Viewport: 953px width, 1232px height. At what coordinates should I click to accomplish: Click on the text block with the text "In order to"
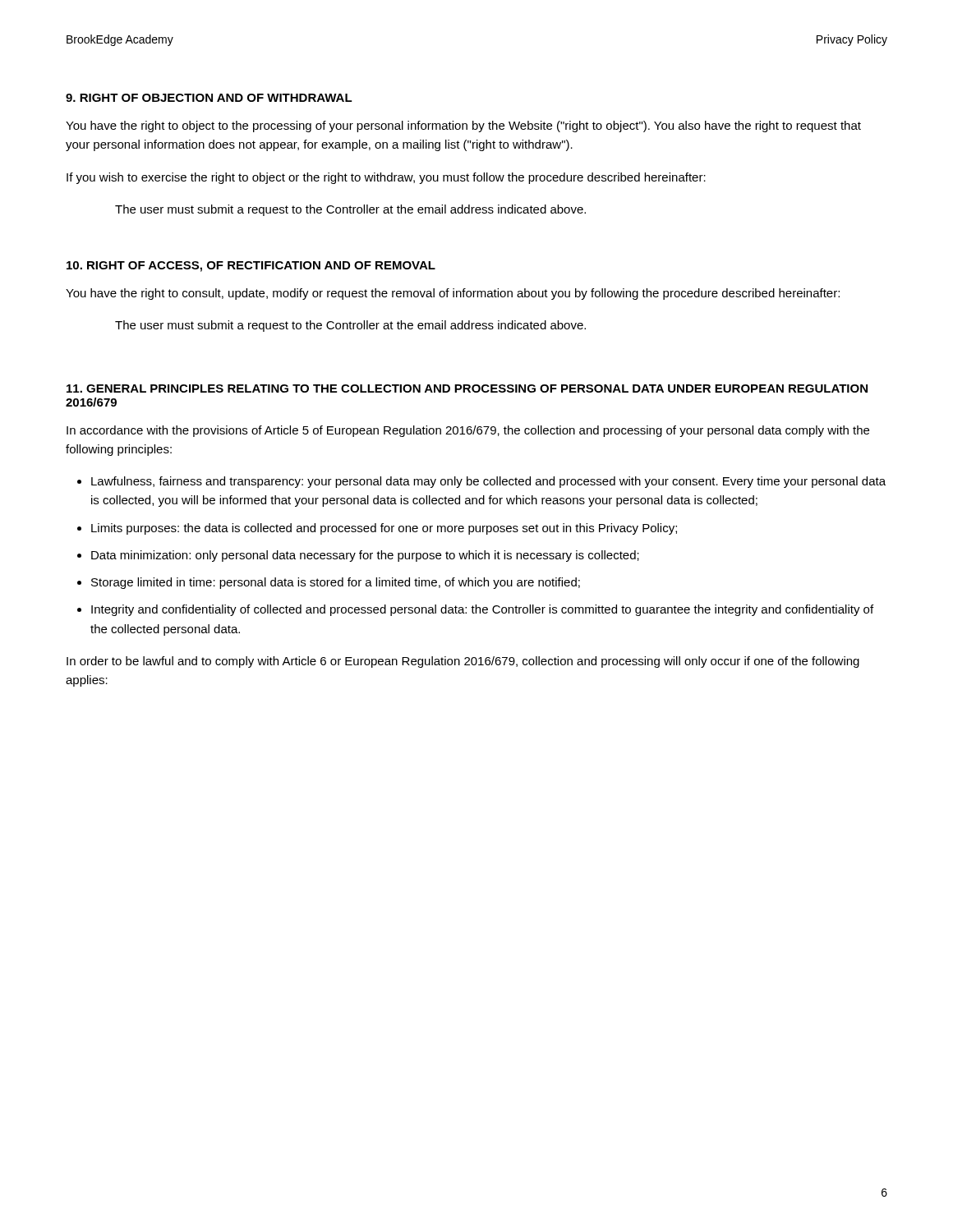tap(463, 670)
